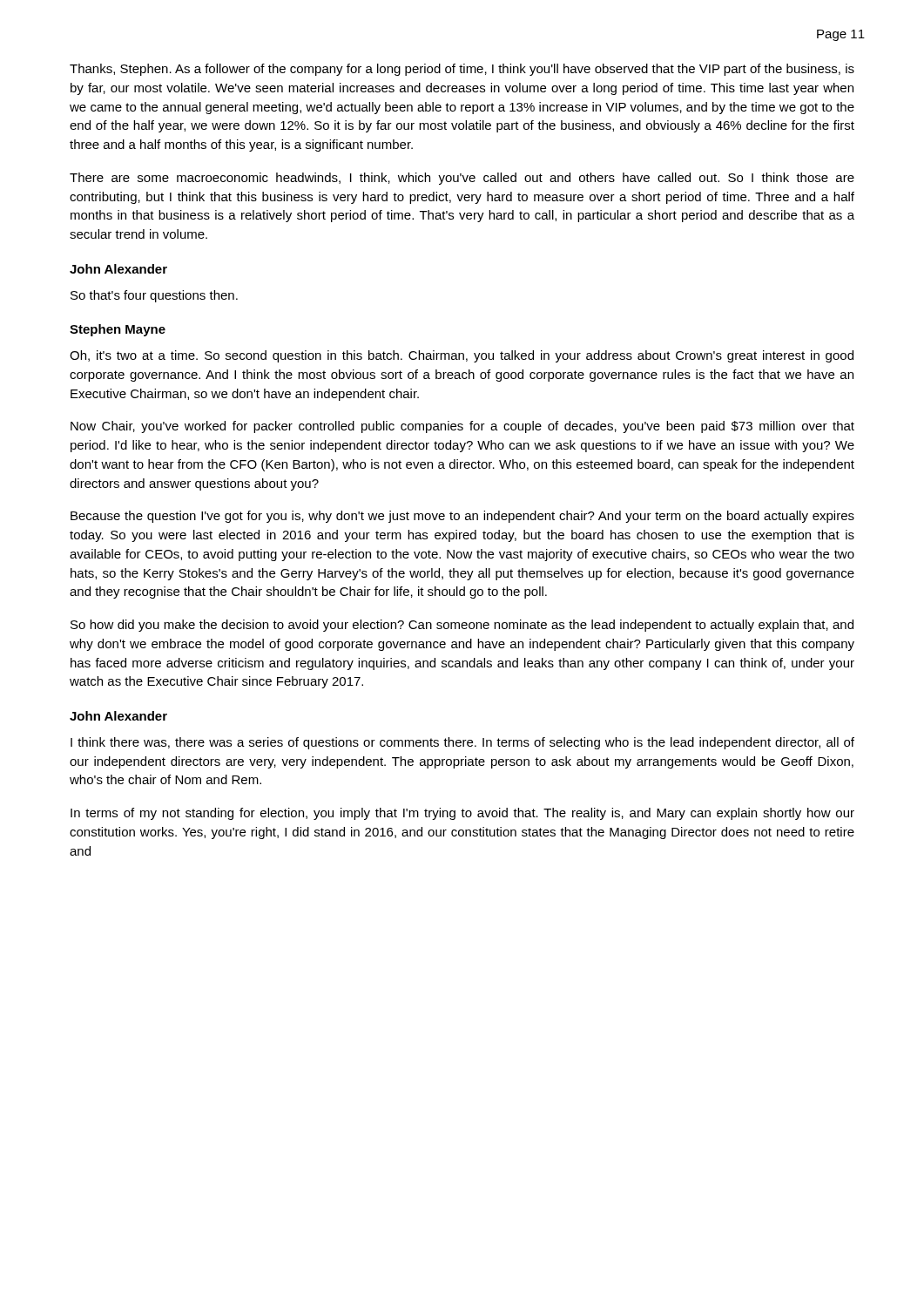Click on the text starting "I think there was, there was a series"
This screenshot has width=924, height=1307.
pyautogui.click(x=462, y=761)
